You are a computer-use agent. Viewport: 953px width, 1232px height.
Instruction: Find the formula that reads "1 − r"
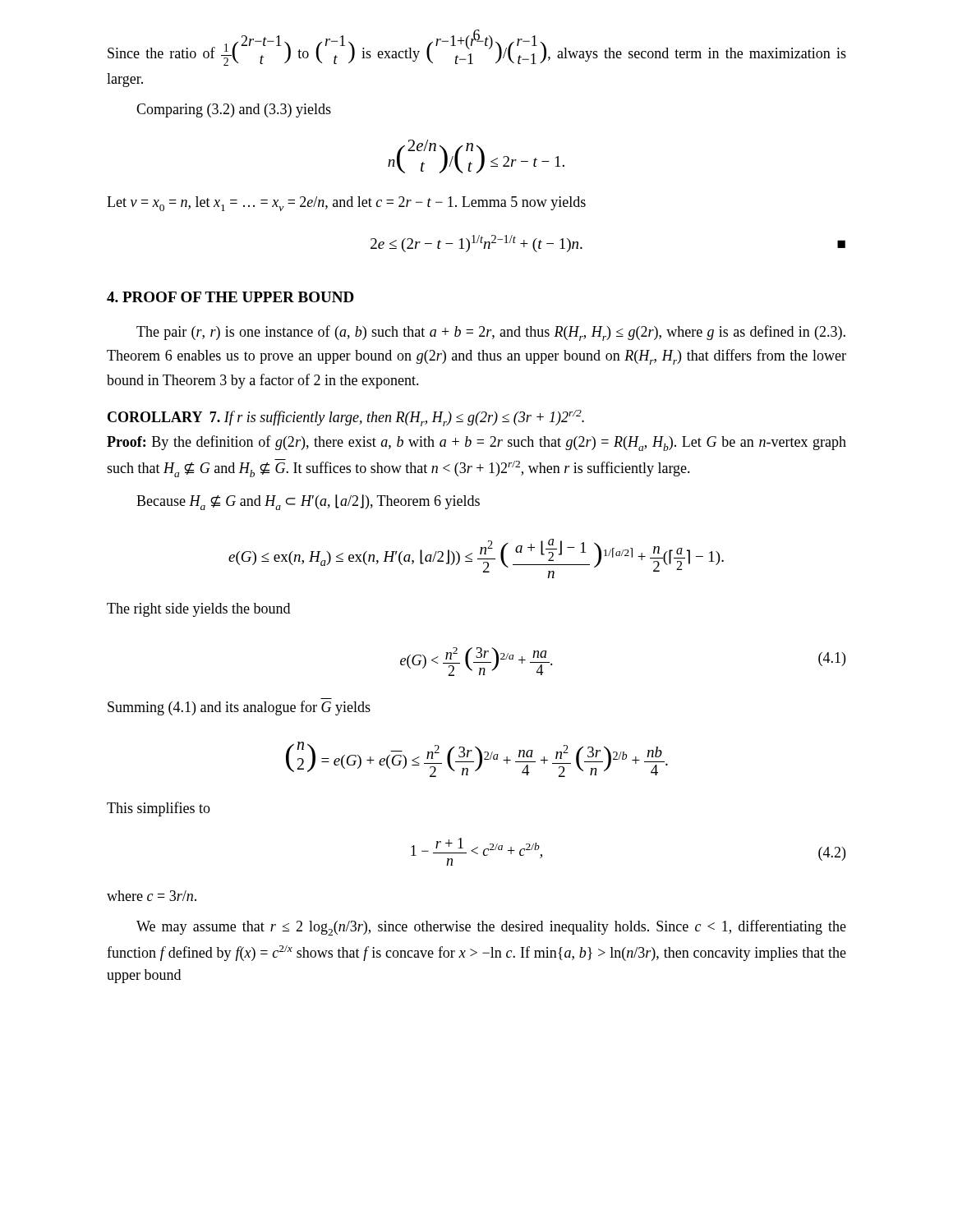450,853
